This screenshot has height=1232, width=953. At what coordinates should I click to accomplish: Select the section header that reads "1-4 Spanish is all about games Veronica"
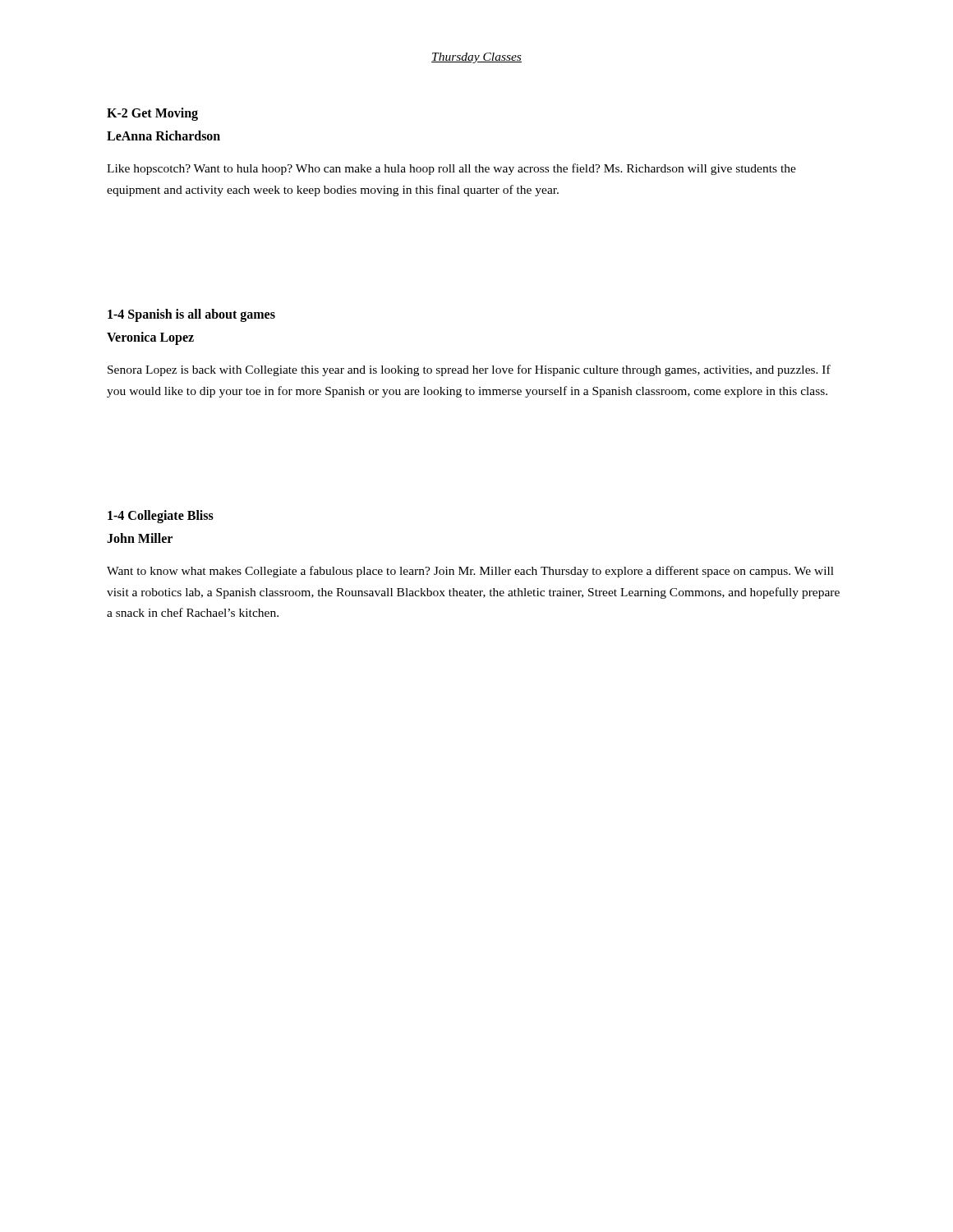[191, 315]
